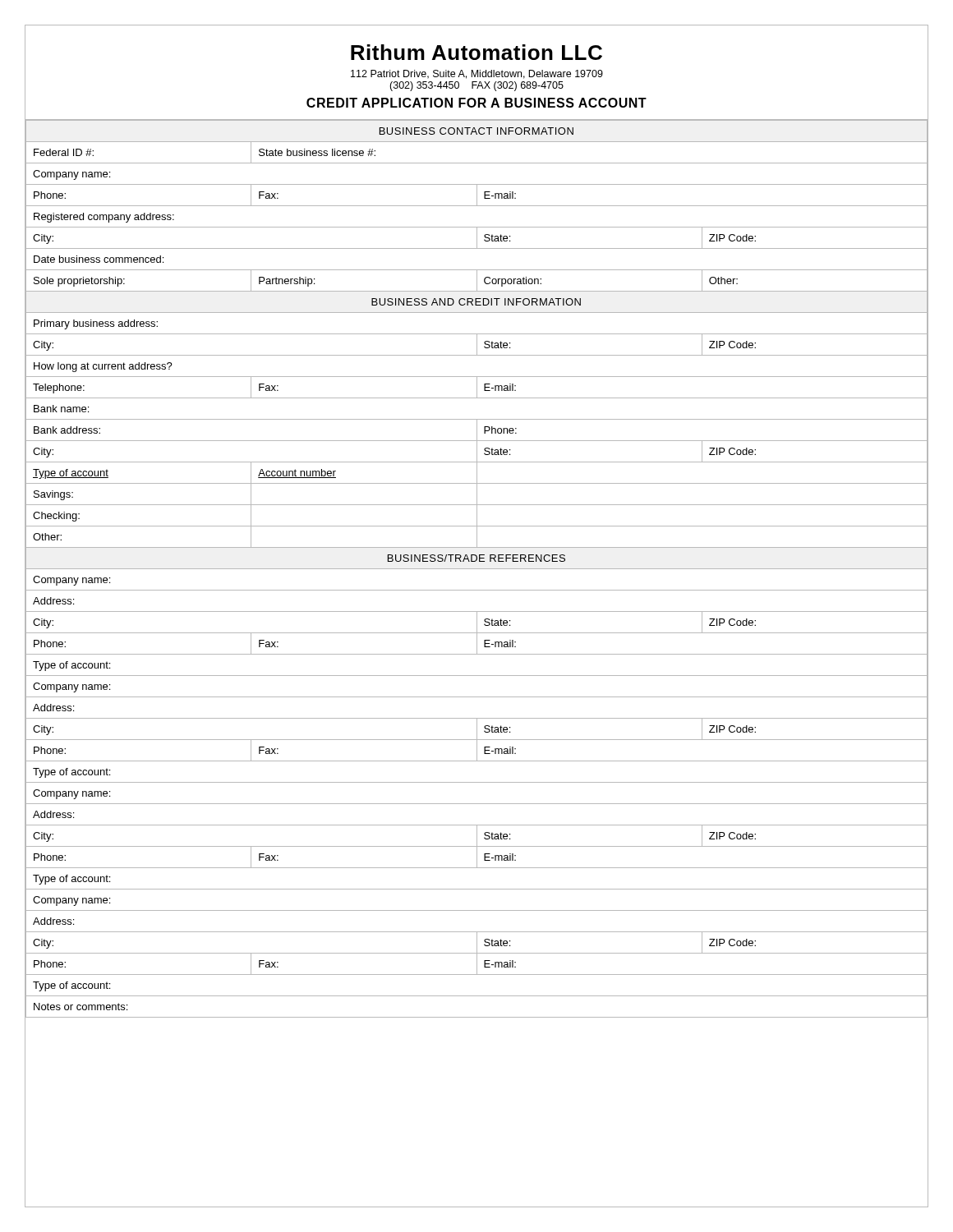The image size is (953, 1232).
Task: Find the title
Action: click(x=476, y=76)
